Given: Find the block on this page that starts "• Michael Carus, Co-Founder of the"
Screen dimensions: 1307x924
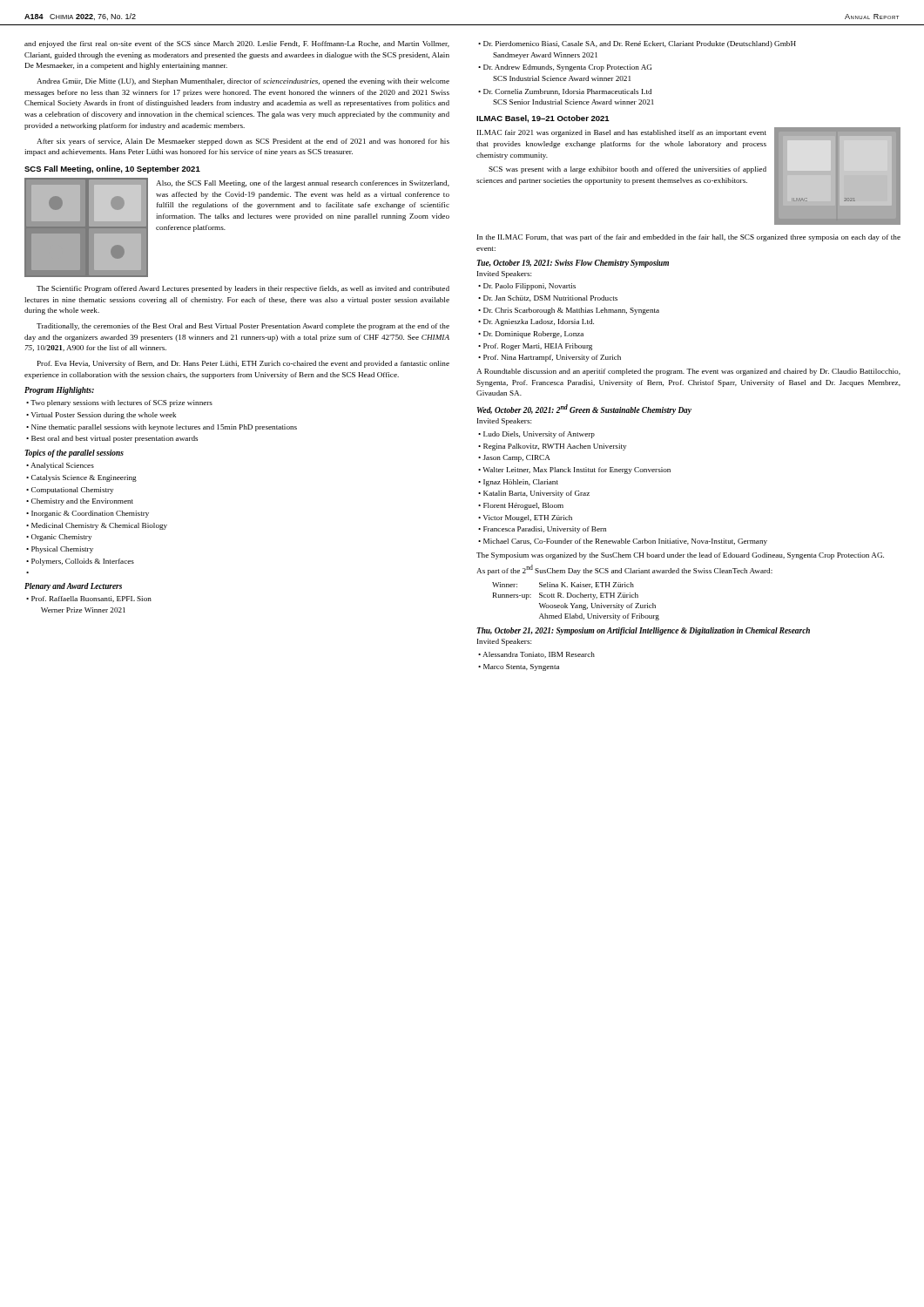Looking at the screenshot, I should point(688,541).
